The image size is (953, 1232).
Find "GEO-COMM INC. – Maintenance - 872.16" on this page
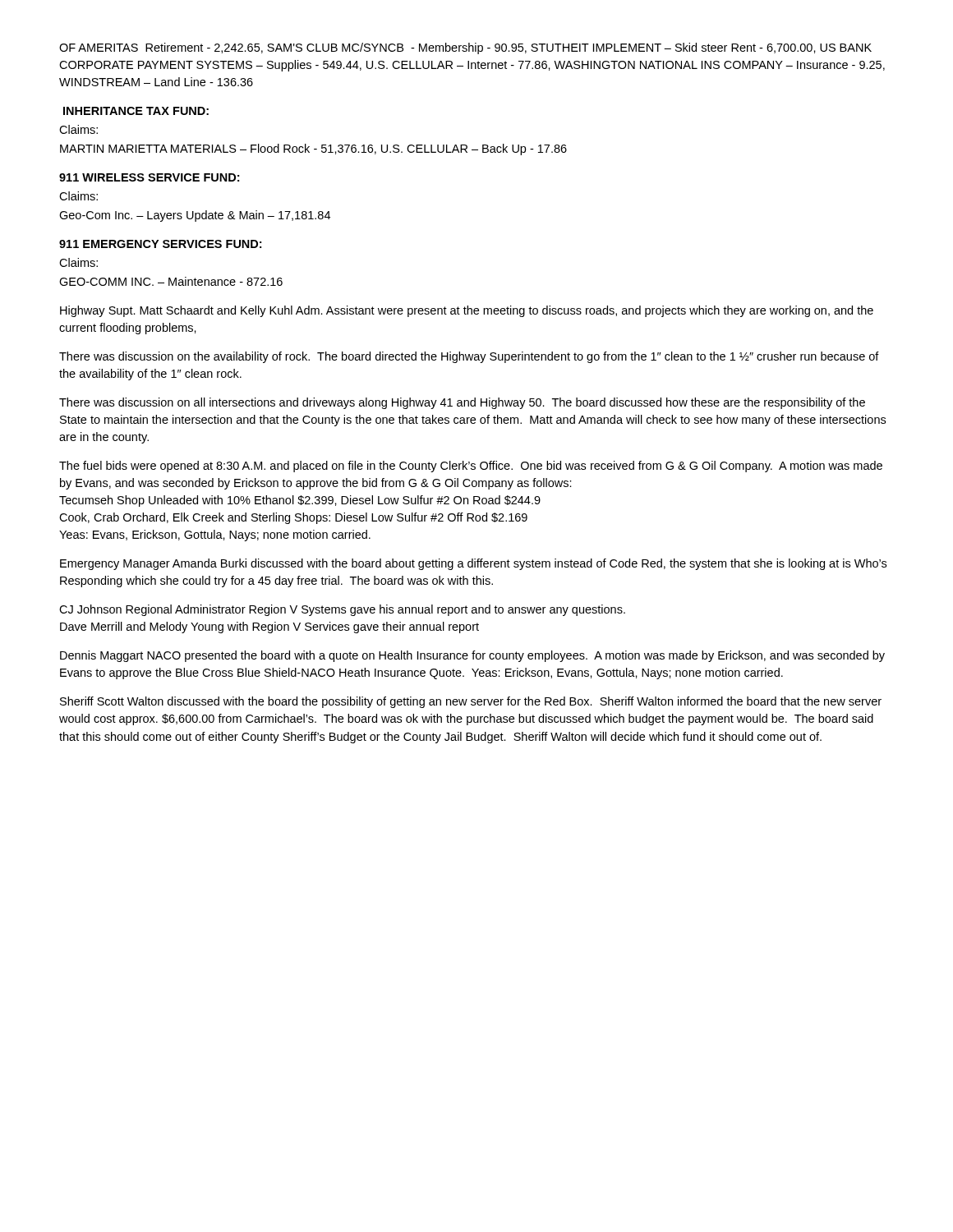coord(171,281)
